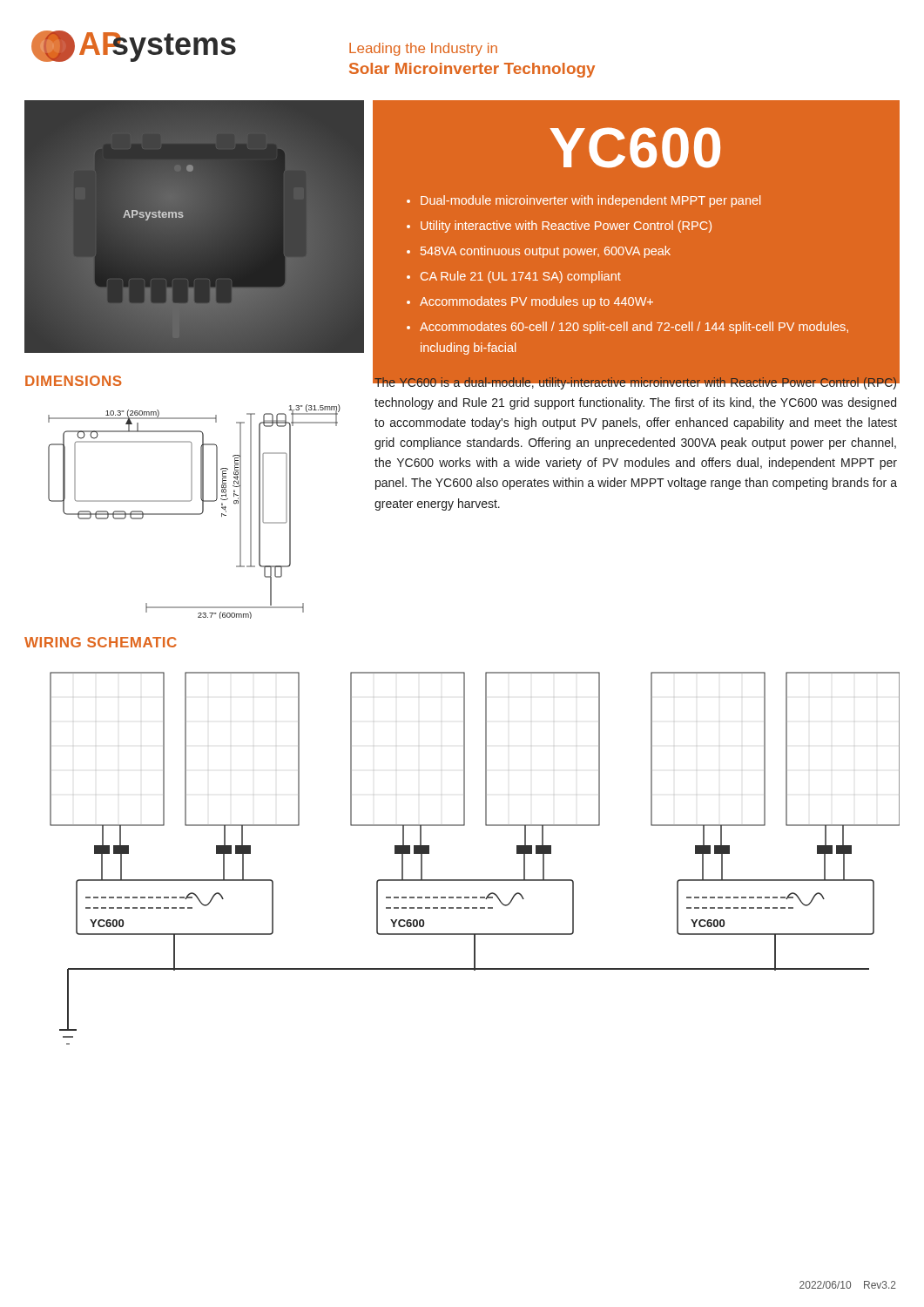Click on the section header with the text "WIRING SCHEMATIC"
The height and width of the screenshot is (1307, 924).
tap(101, 643)
